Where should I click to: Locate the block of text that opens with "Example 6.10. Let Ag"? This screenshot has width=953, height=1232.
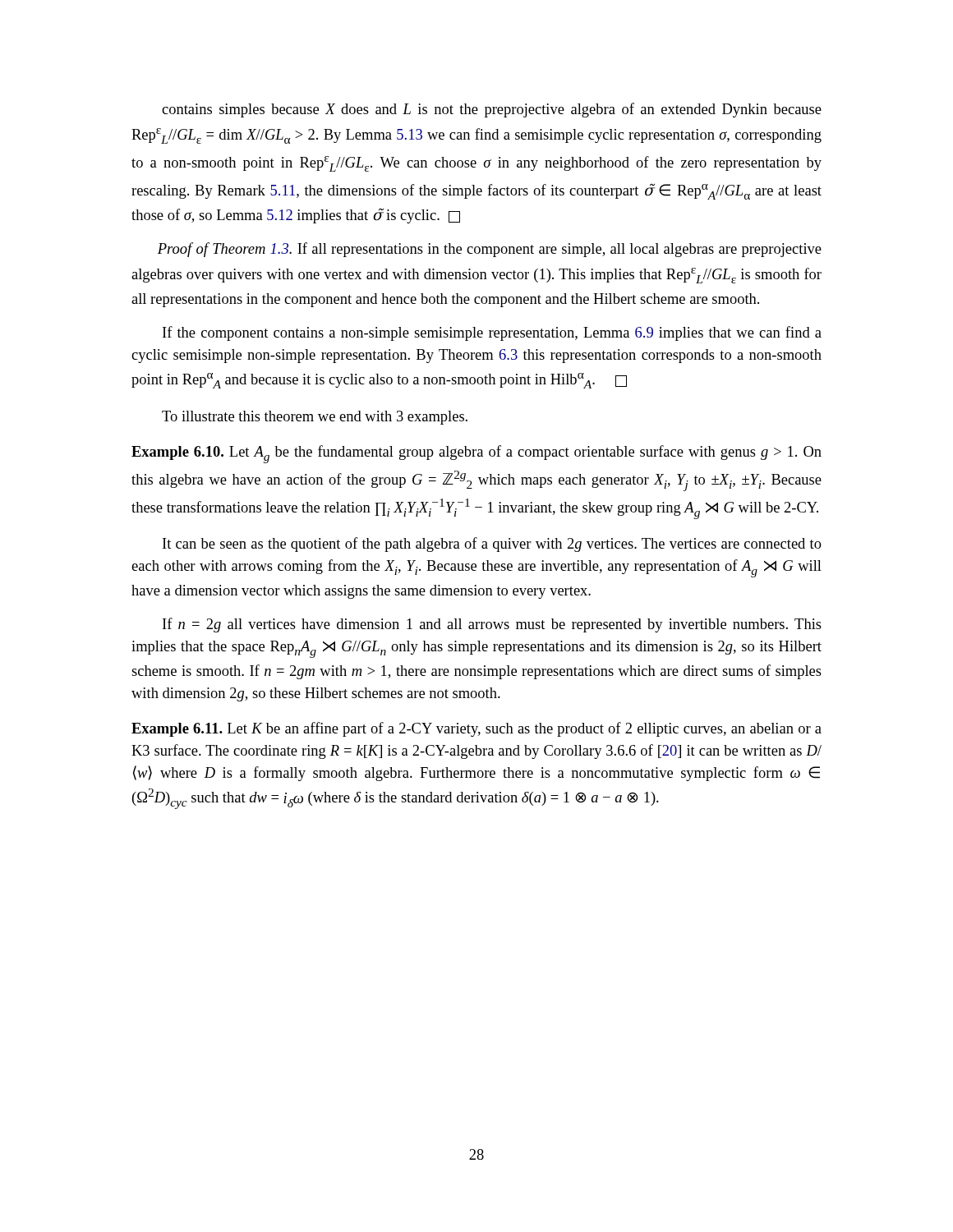pos(476,481)
